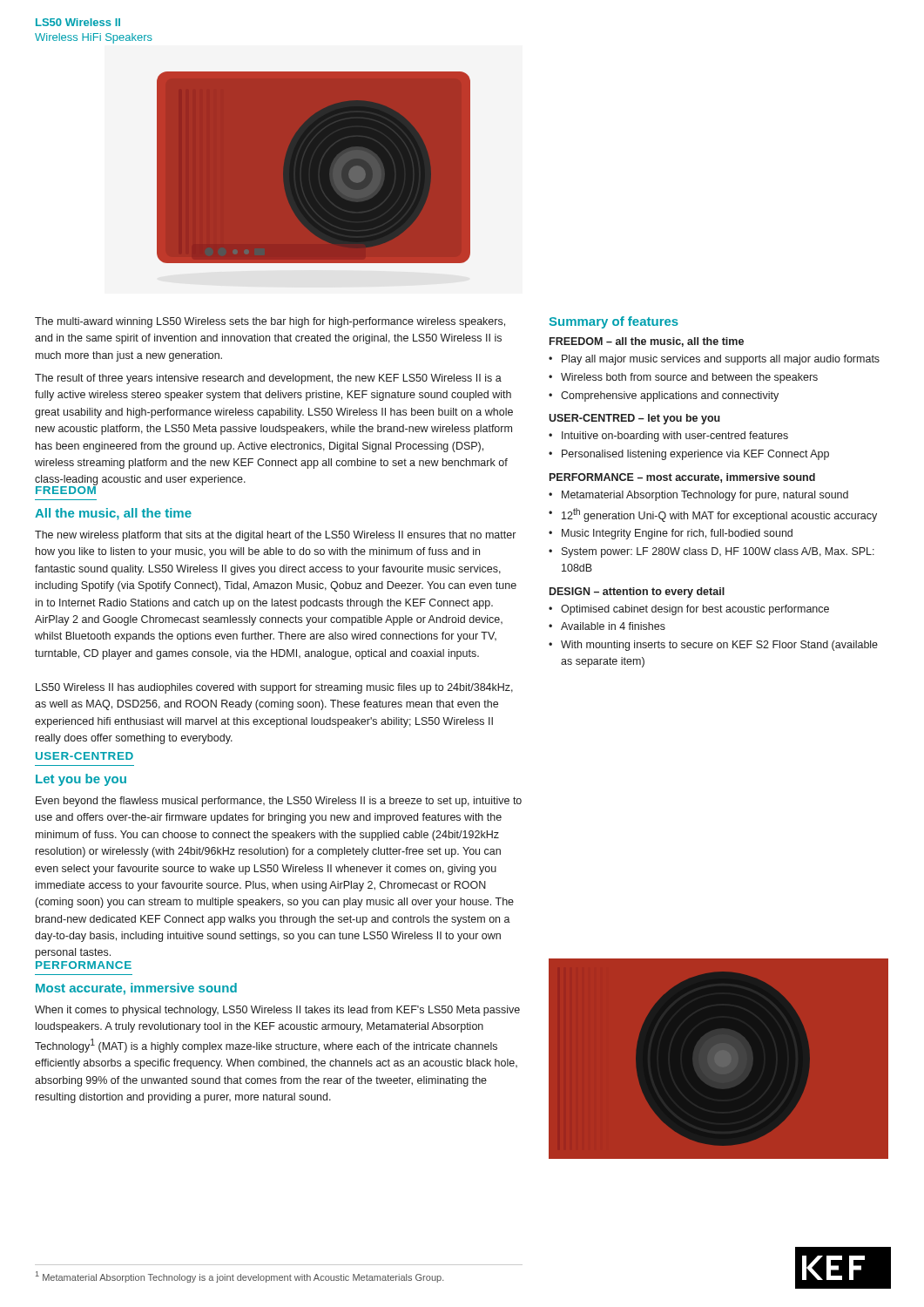The width and height of the screenshot is (924, 1307).
Task: Navigate to the passage starting "The new wireless platform"
Action: tap(276, 594)
